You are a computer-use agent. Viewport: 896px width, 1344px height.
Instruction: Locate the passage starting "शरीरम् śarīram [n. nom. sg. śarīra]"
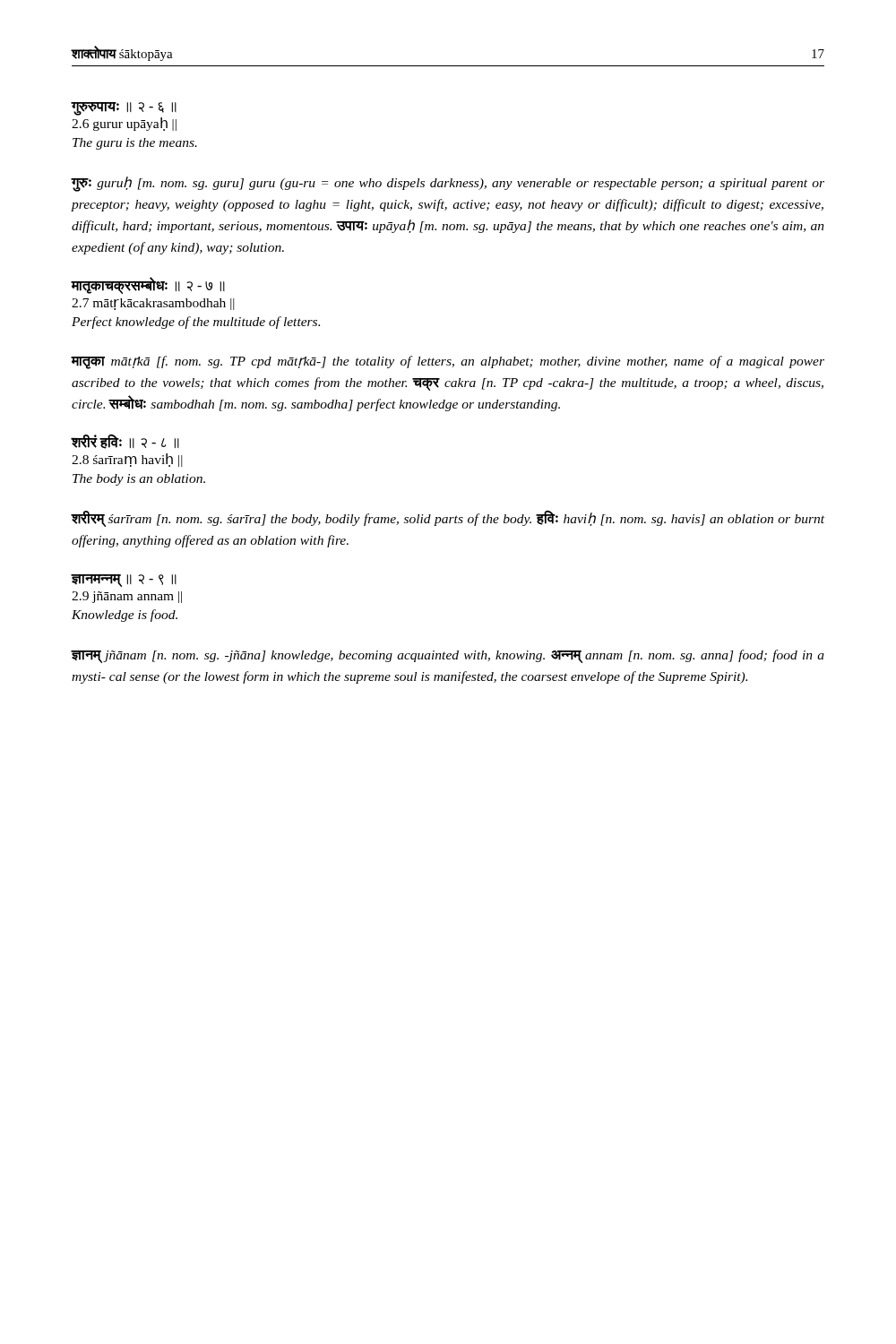(448, 529)
